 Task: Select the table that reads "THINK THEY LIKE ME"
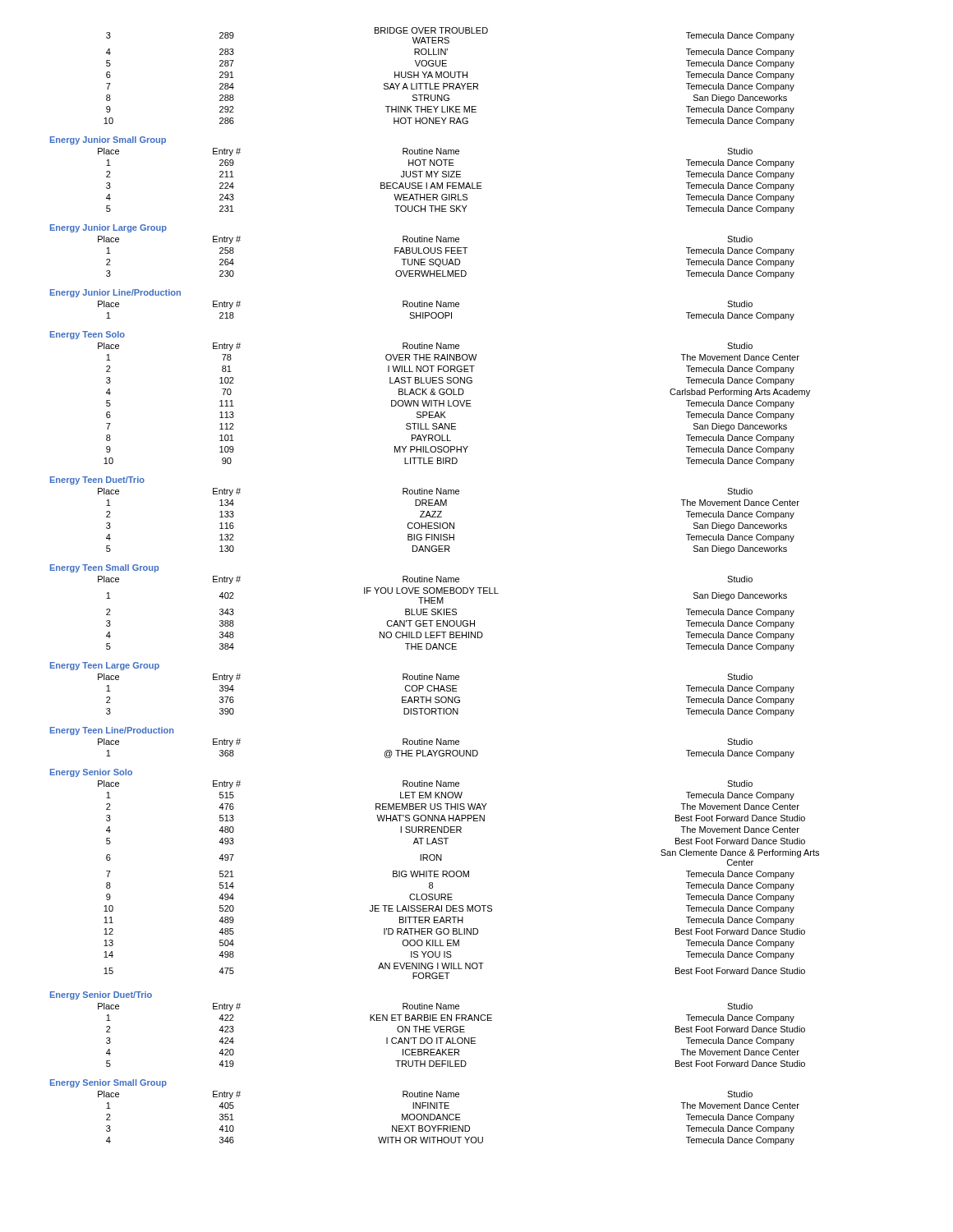coord(476,76)
